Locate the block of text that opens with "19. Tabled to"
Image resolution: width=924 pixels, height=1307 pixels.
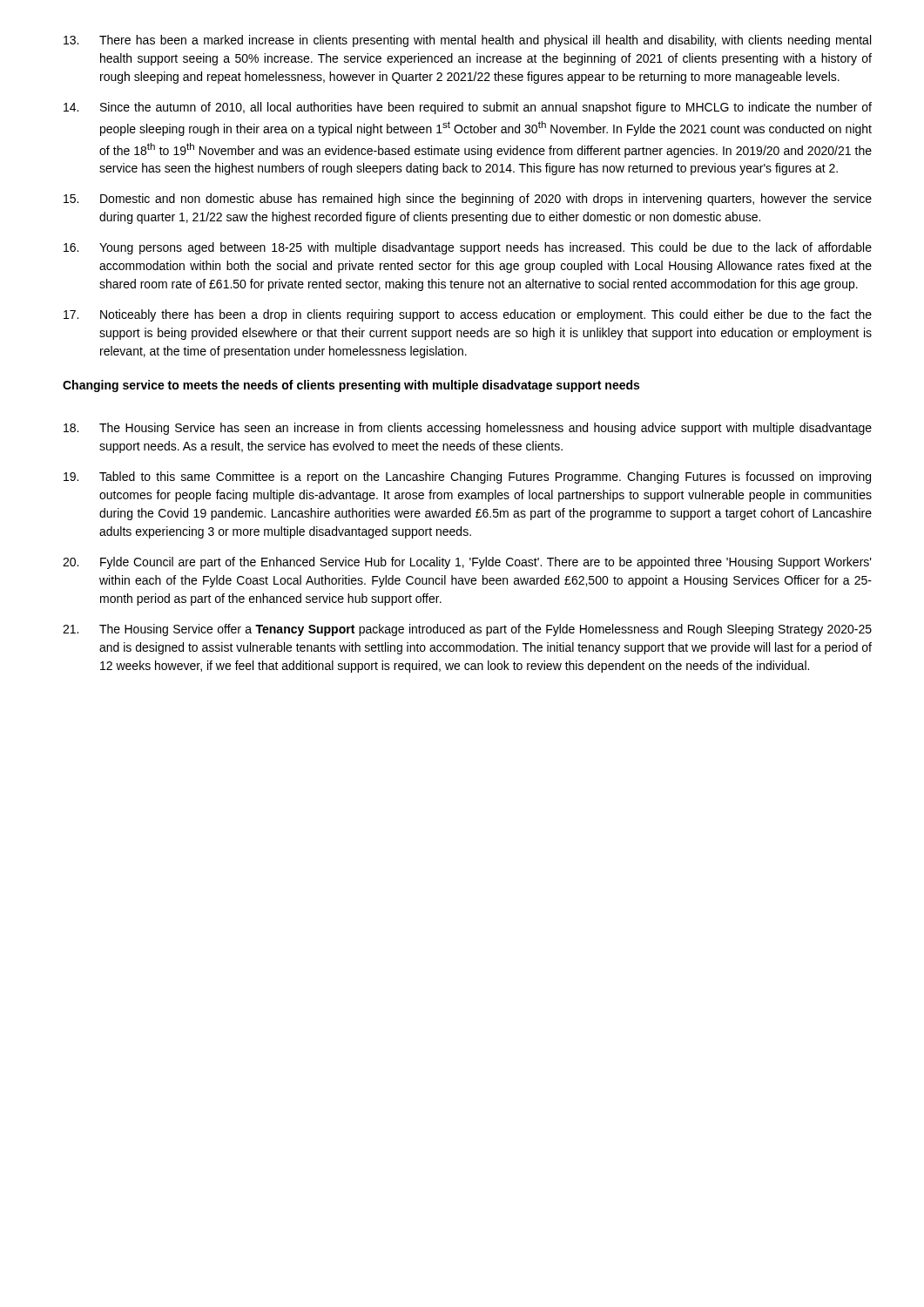click(467, 505)
